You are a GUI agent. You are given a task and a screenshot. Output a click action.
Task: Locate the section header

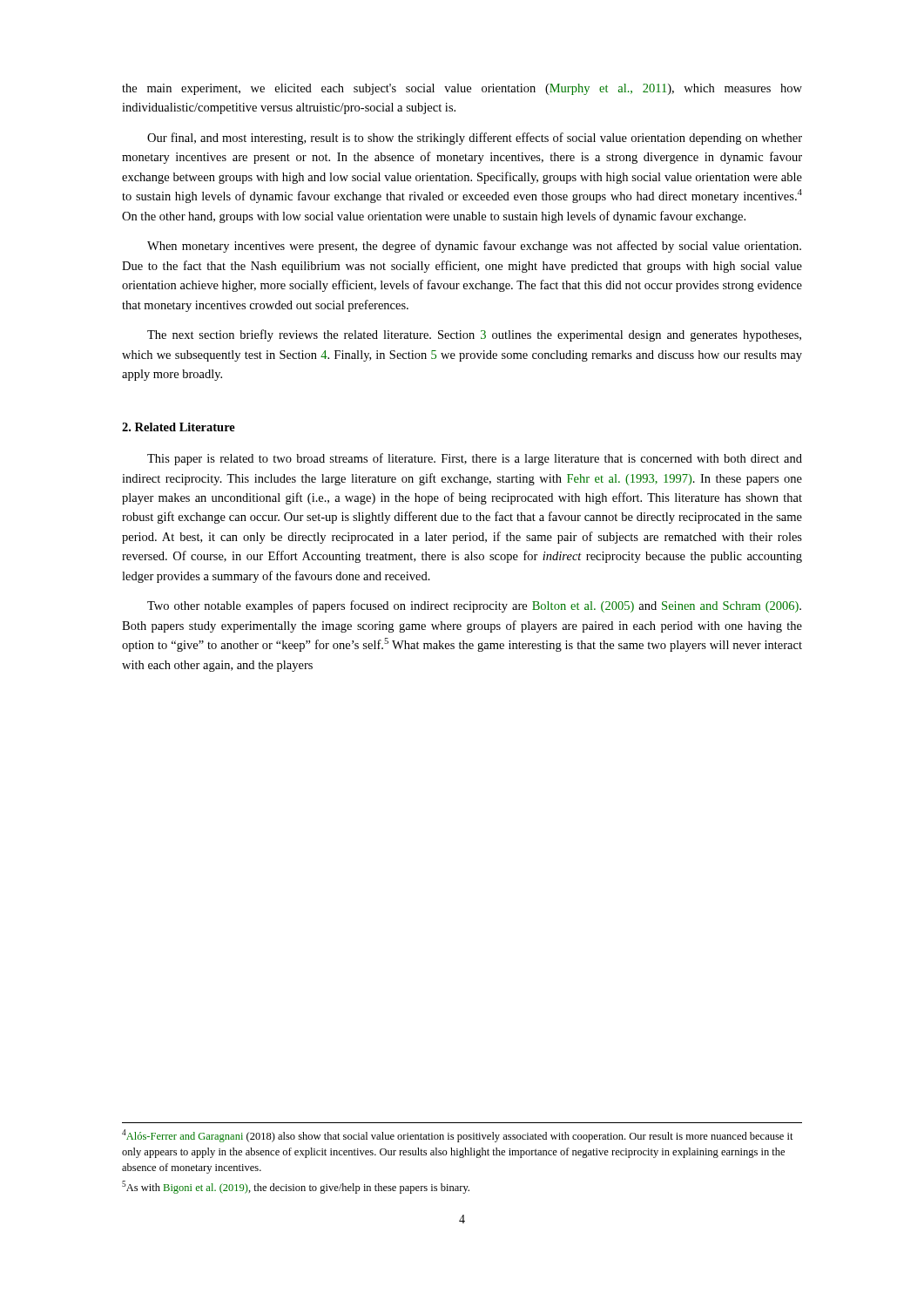[178, 427]
